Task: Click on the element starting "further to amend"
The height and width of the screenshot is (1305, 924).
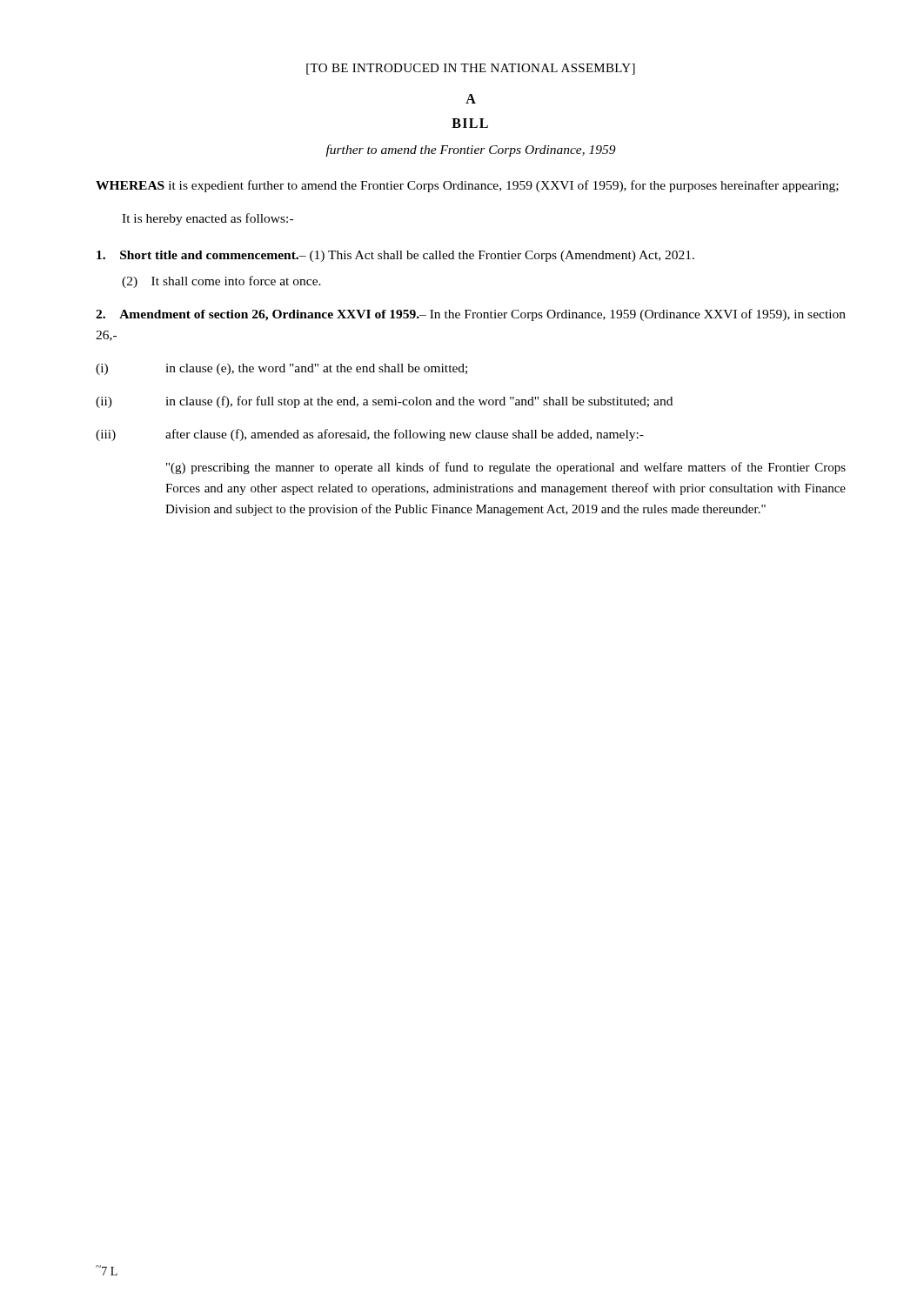Action: click(x=471, y=149)
